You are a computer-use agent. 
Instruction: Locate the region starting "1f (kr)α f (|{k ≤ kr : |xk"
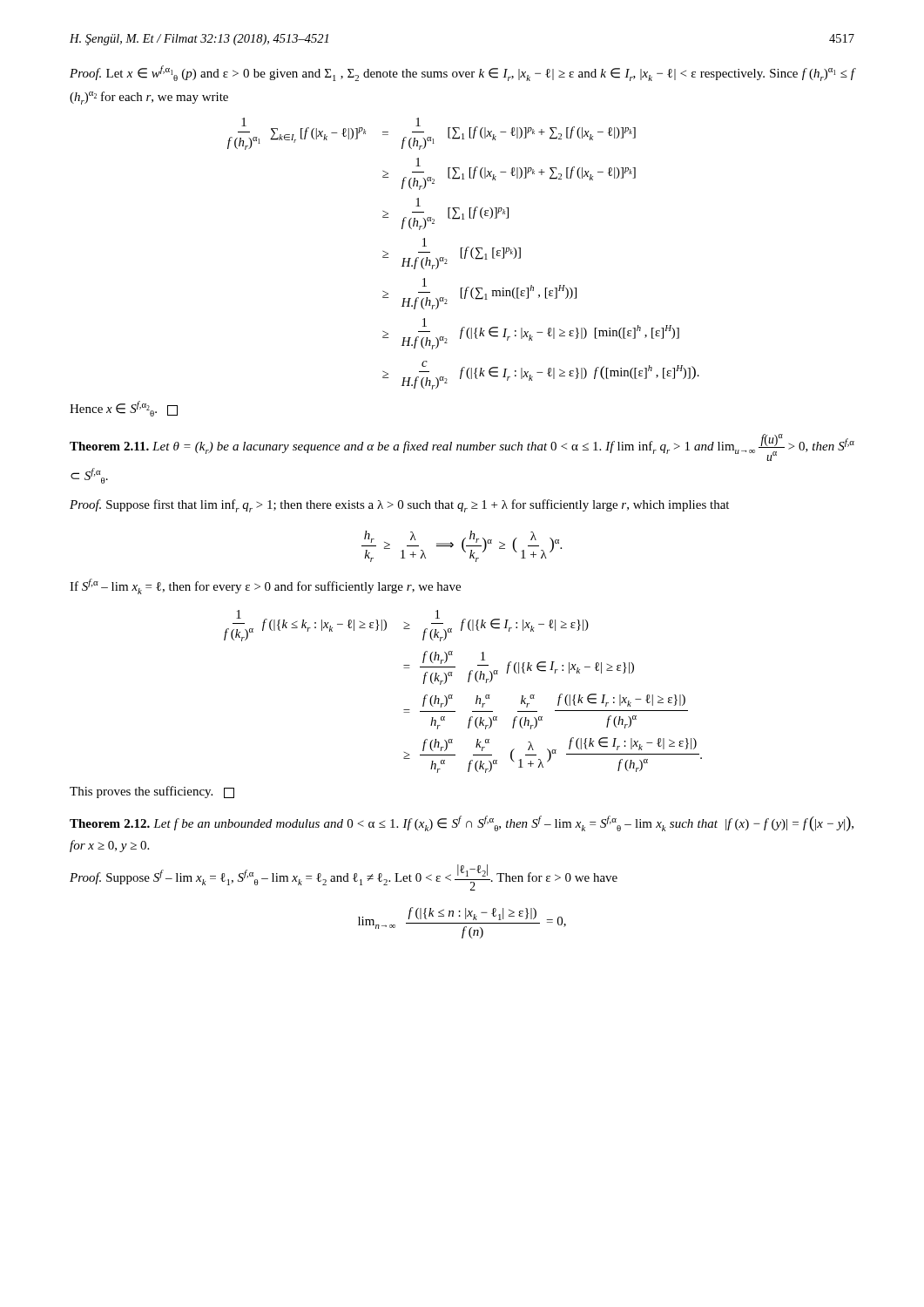462,691
